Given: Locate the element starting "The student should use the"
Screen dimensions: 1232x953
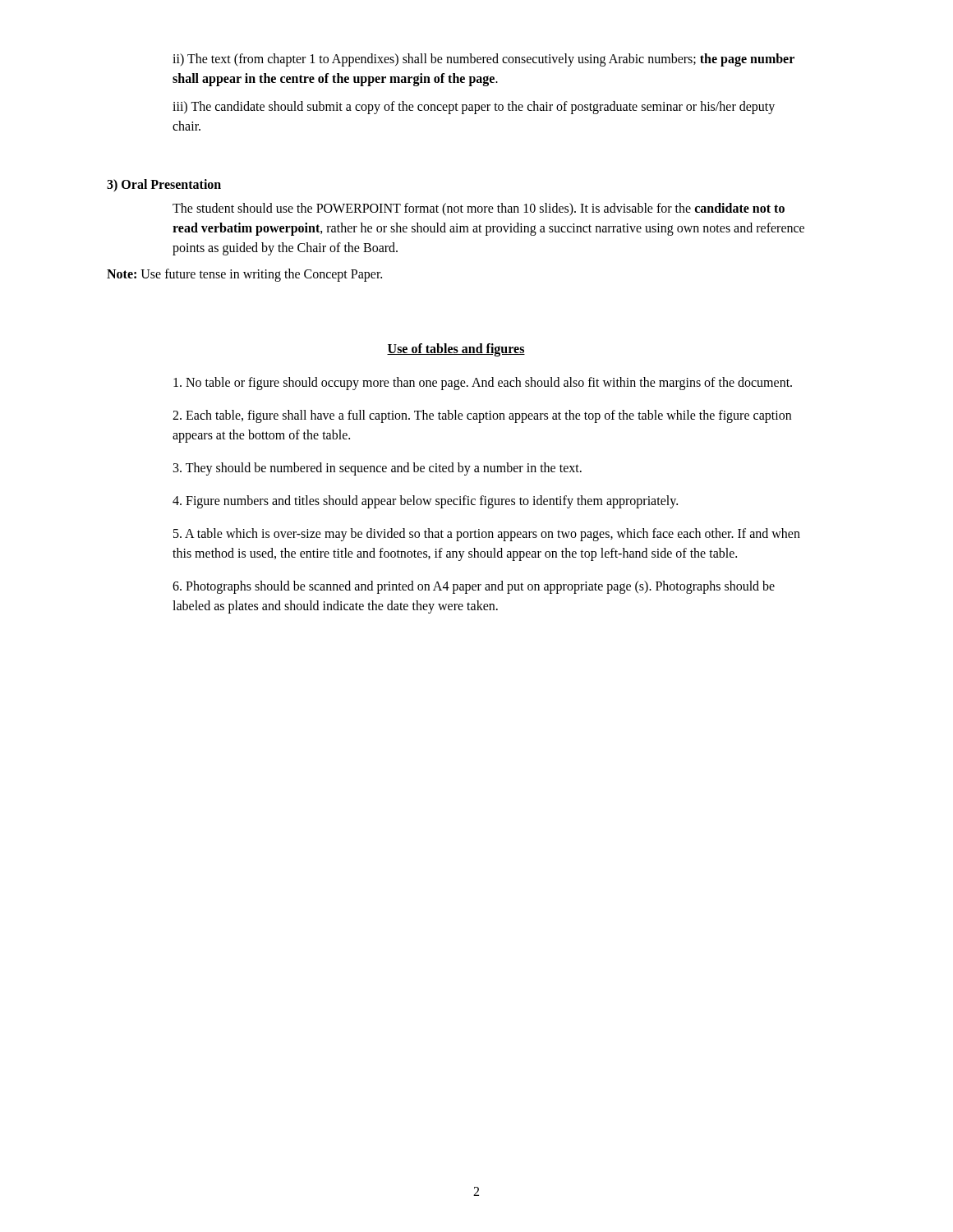Looking at the screenshot, I should tap(489, 228).
